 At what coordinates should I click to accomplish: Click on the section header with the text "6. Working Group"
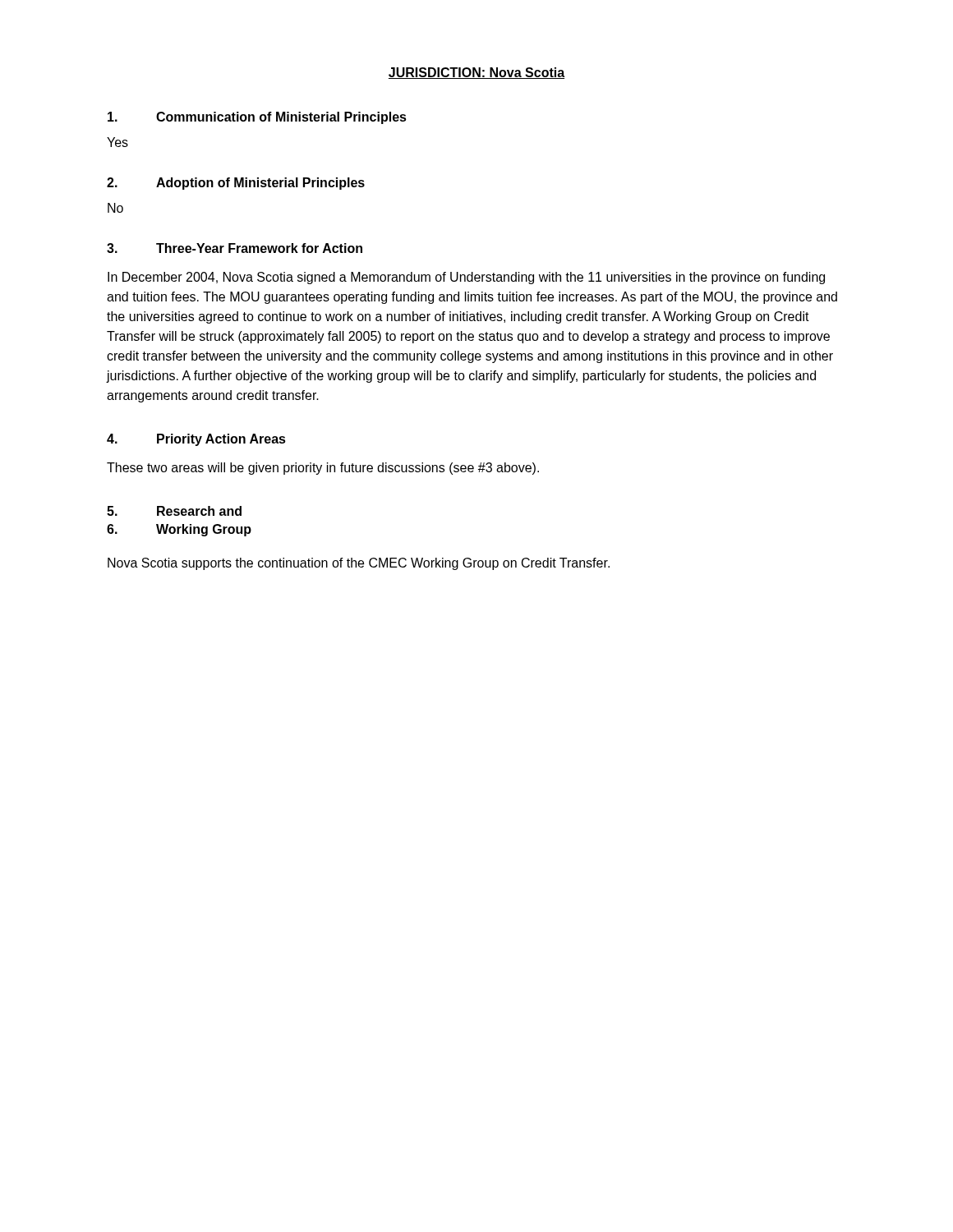[x=179, y=530]
